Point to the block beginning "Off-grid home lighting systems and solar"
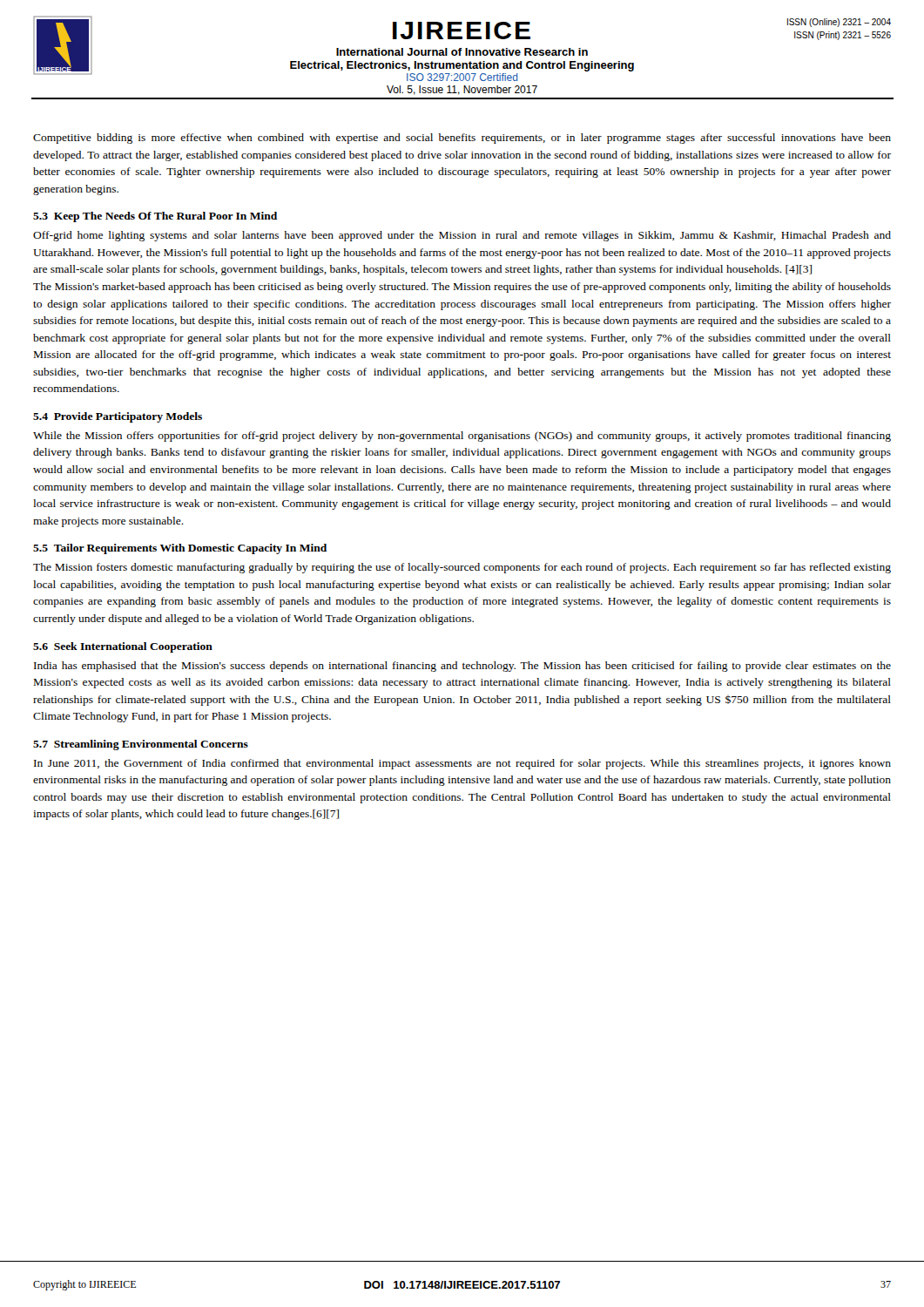 pyautogui.click(x=462, y=312)
